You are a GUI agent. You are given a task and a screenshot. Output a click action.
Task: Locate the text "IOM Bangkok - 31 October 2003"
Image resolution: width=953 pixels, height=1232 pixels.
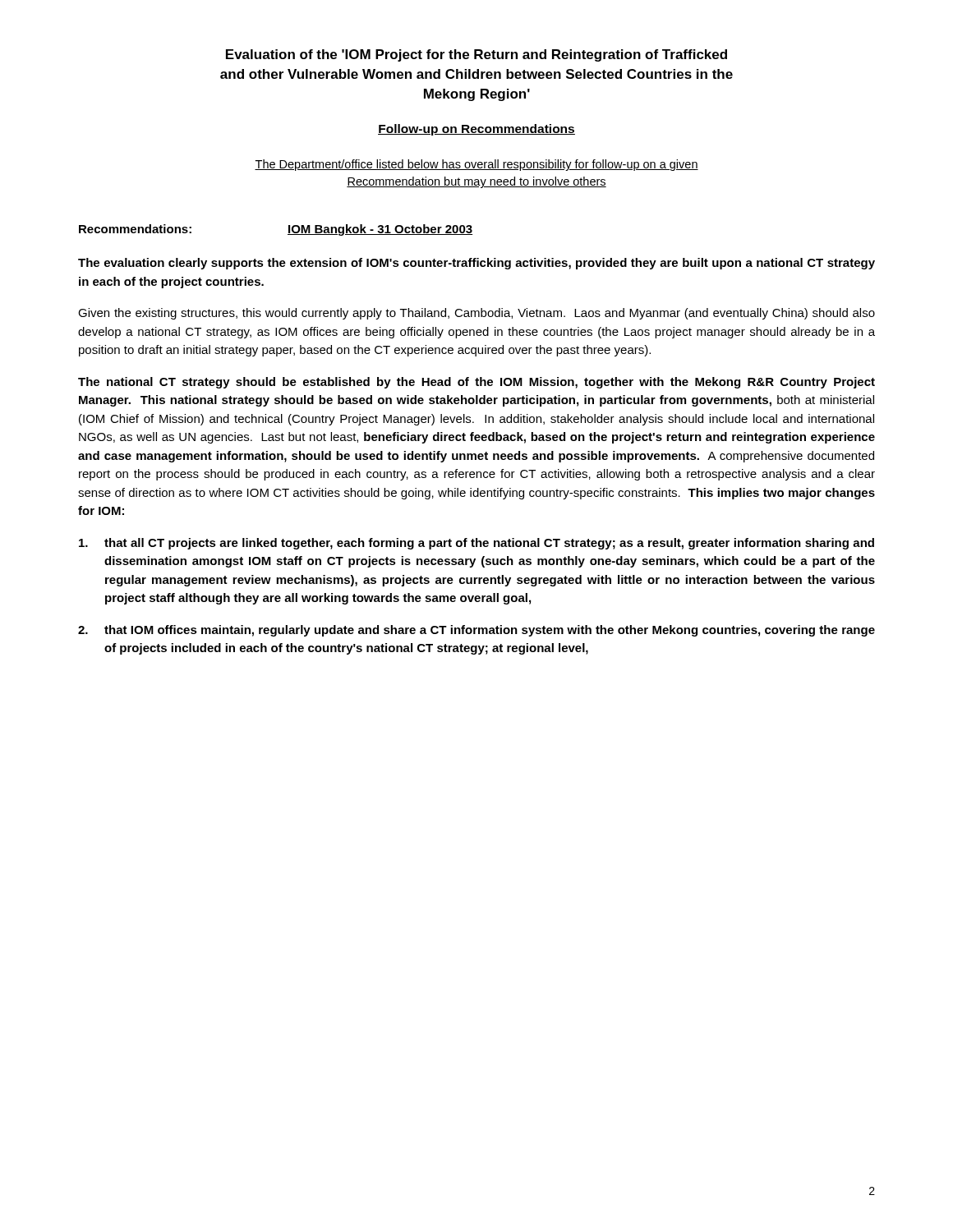point(380,229)
